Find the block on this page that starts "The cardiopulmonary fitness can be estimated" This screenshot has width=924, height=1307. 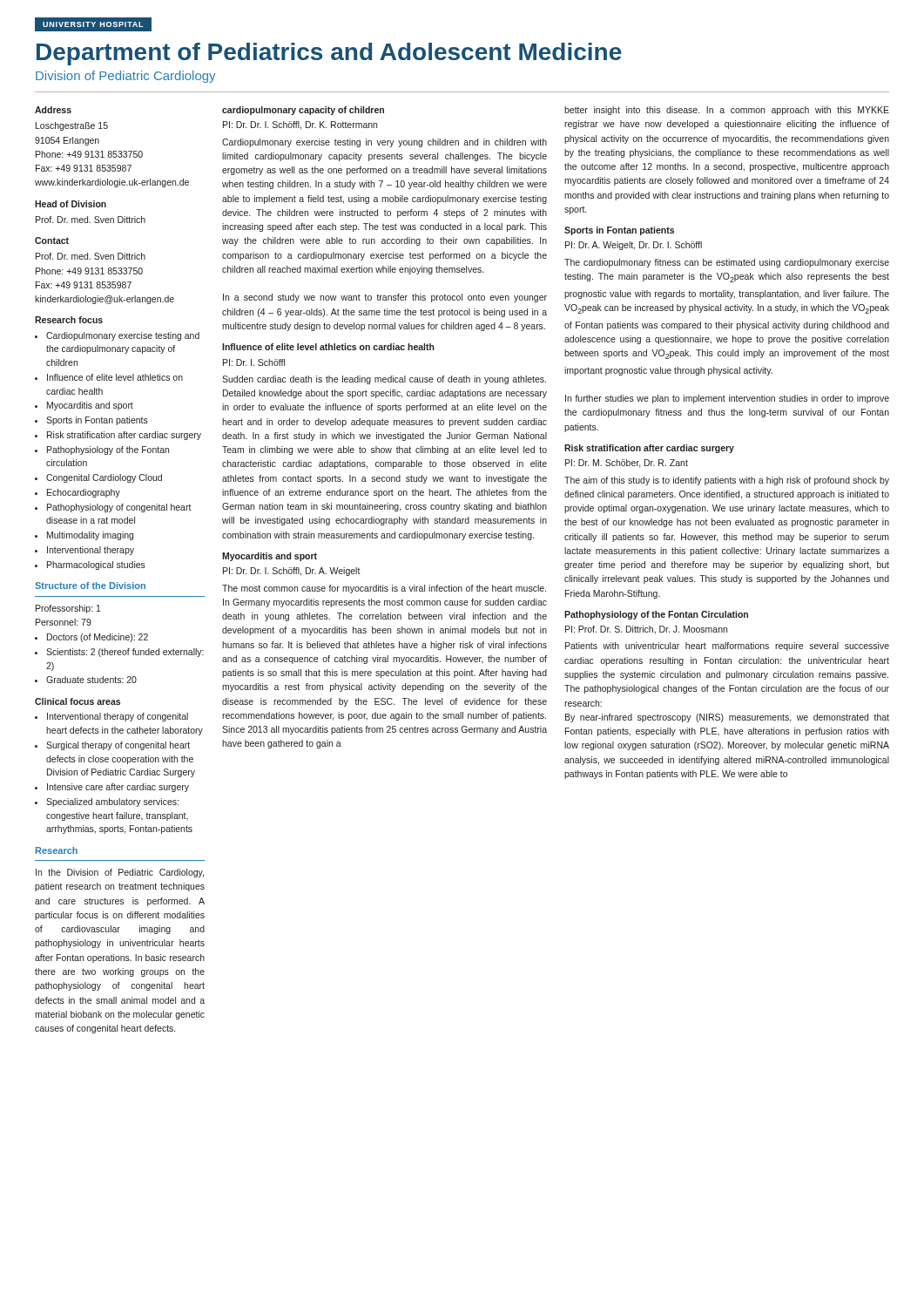pos(727,344)
